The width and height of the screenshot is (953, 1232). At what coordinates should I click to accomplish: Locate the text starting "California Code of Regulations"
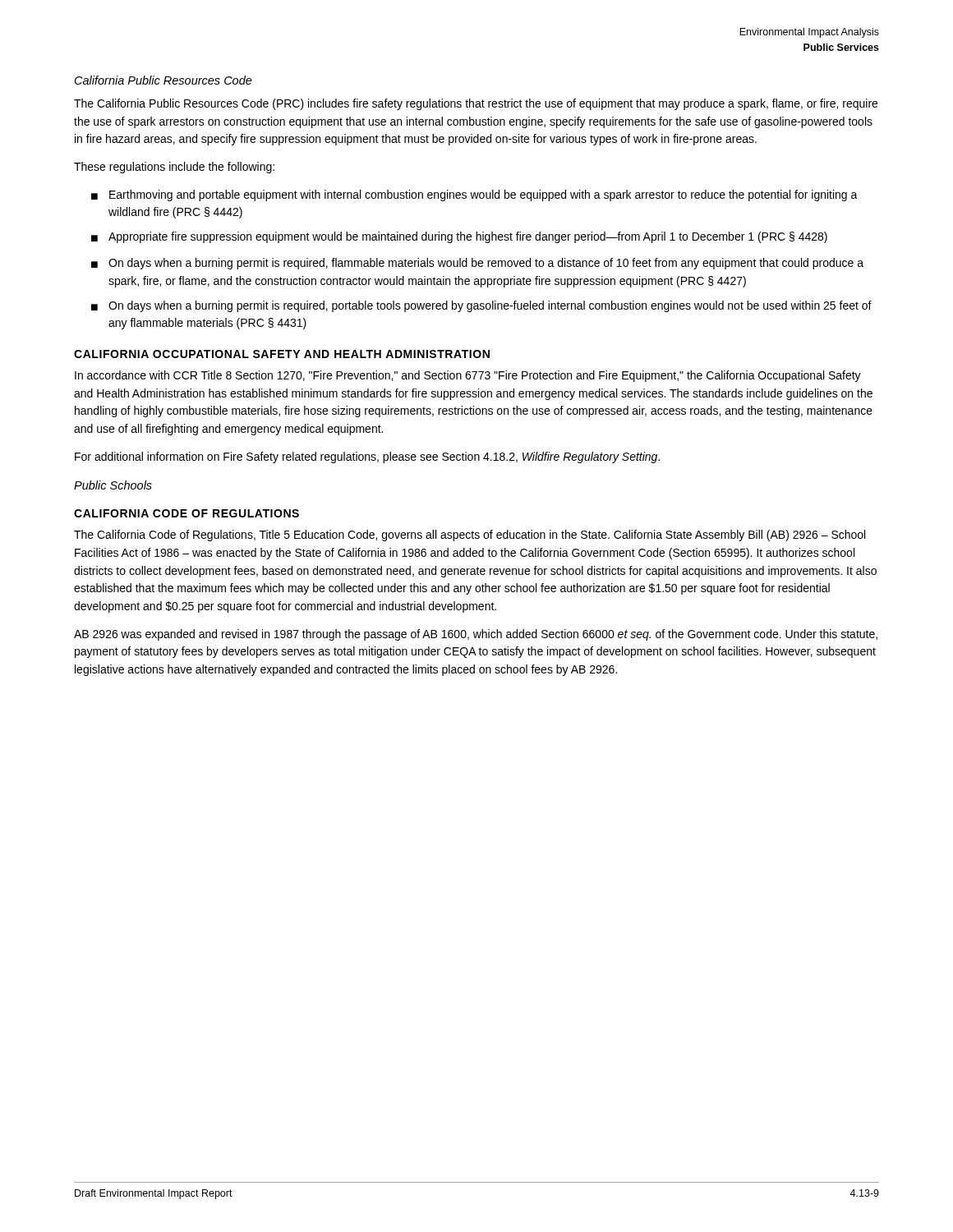point(187,514)
